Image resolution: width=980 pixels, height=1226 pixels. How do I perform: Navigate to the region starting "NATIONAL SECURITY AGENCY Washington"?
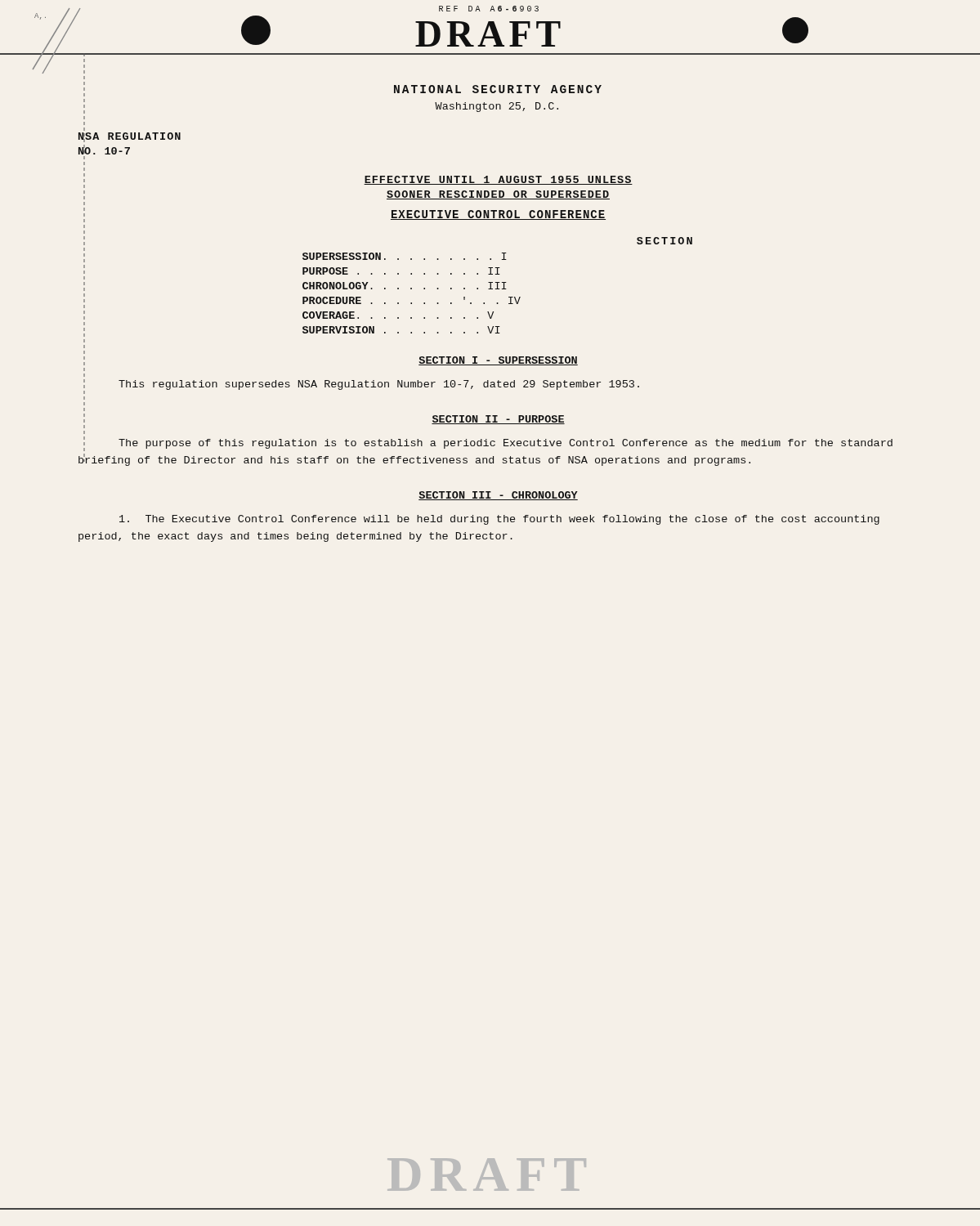click(498, 98)
